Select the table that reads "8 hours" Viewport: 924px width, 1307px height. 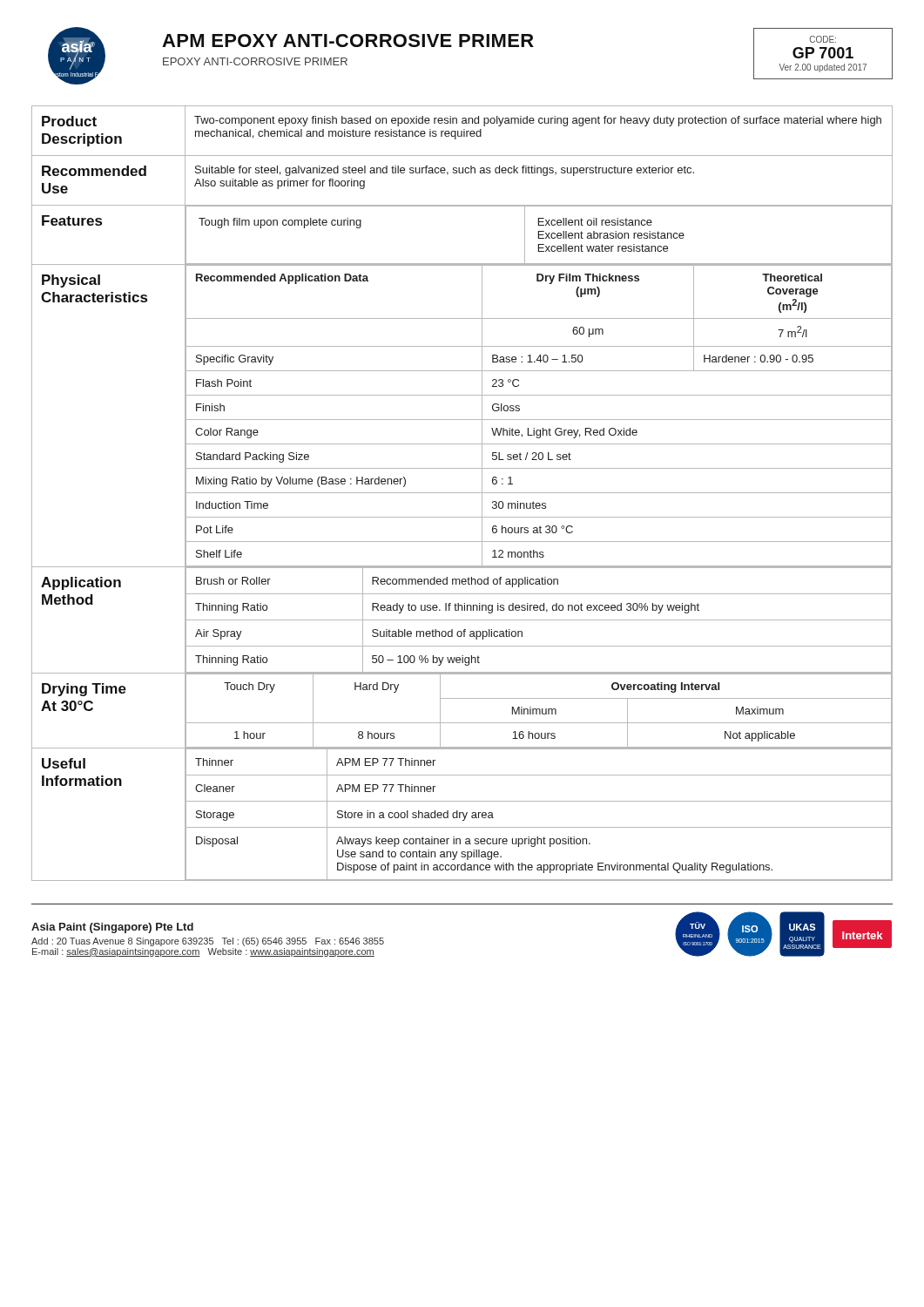tap(539, 710)
